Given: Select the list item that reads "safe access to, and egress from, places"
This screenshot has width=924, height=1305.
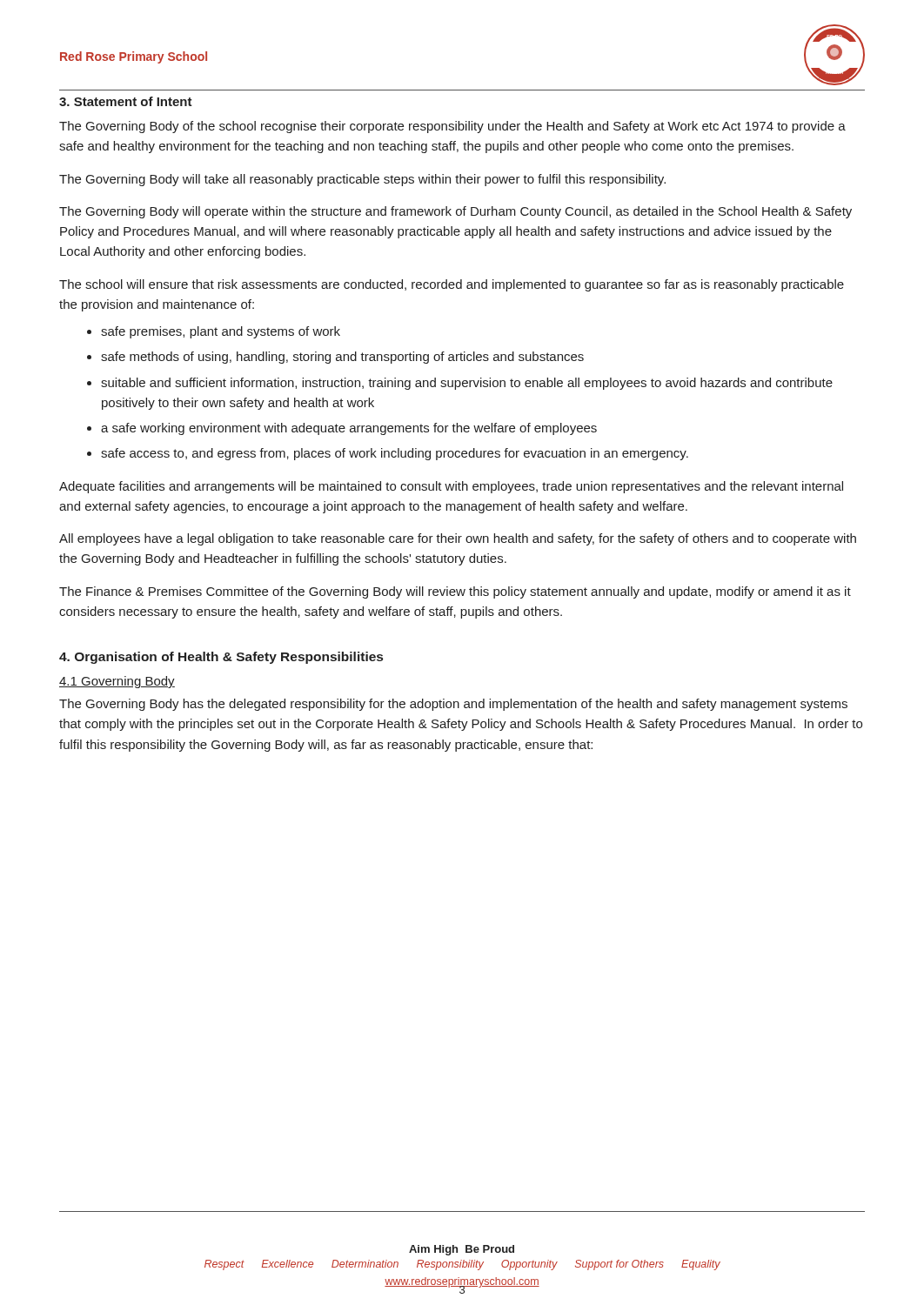Looking at the screenshot, I should click(x=395, y=453).
